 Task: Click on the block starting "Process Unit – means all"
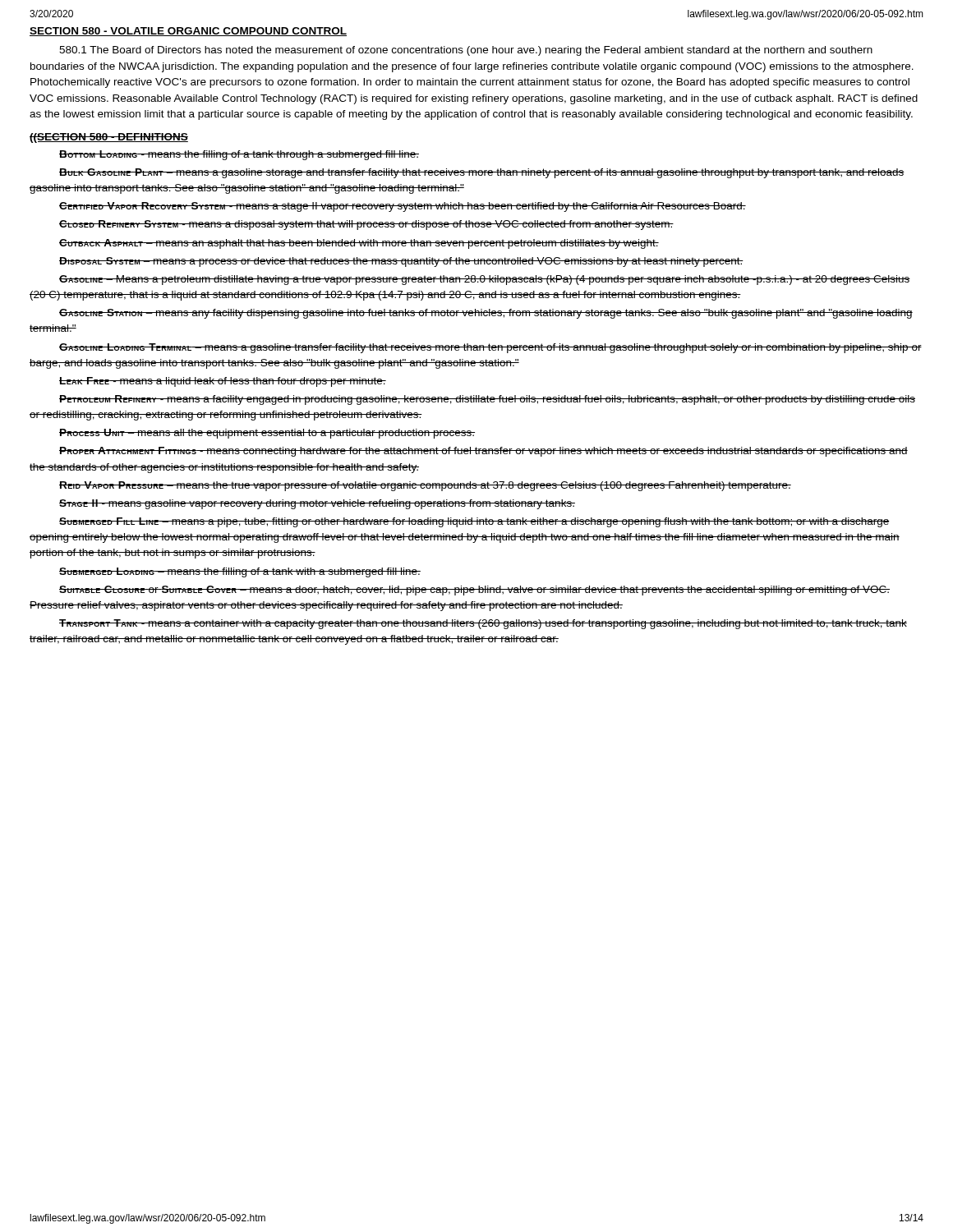267,433
